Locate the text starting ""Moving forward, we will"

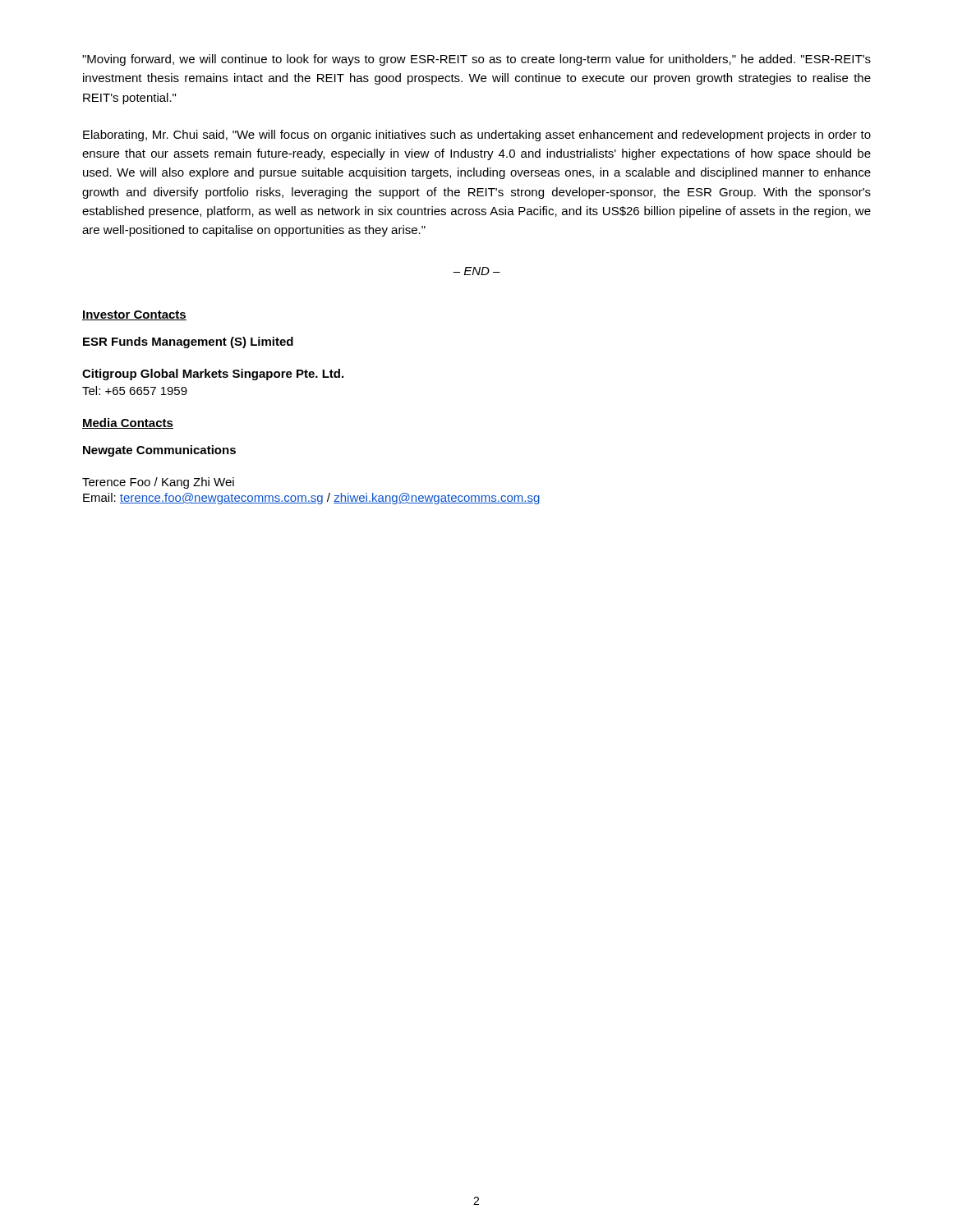click(x=476, y=78)
